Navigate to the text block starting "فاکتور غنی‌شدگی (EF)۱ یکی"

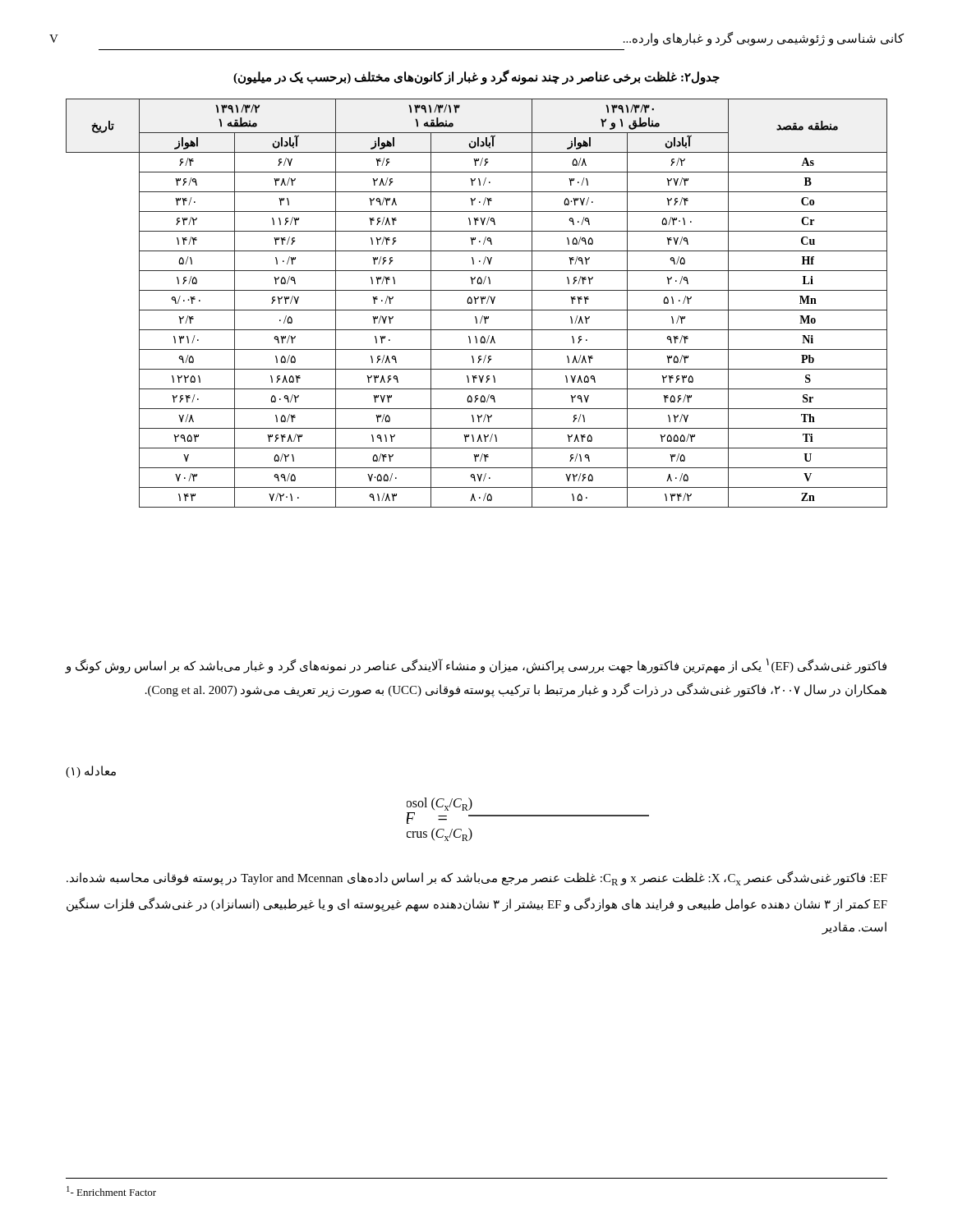[476, 676]
